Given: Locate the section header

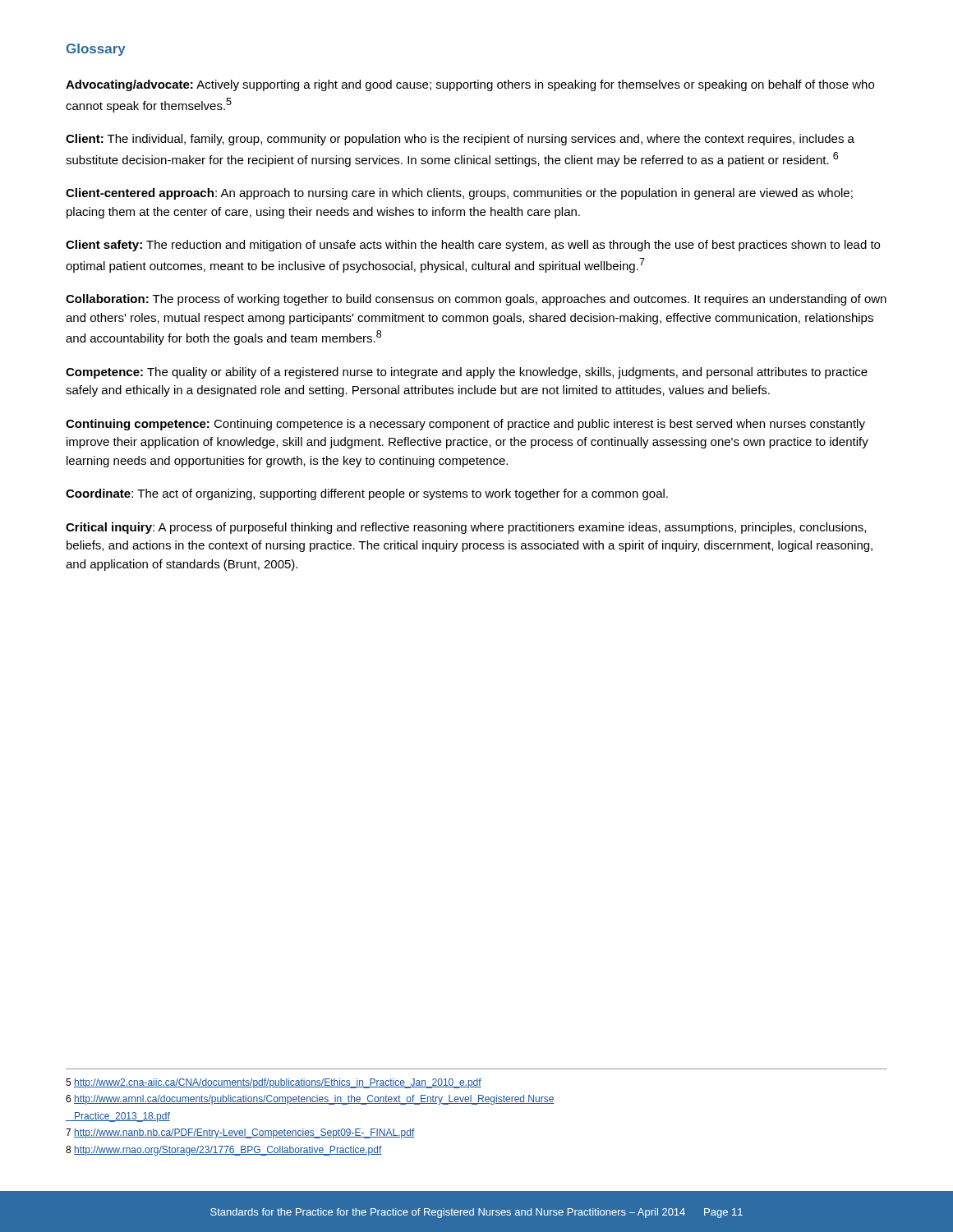Looking at the screenshot, I should click(96, 49).
